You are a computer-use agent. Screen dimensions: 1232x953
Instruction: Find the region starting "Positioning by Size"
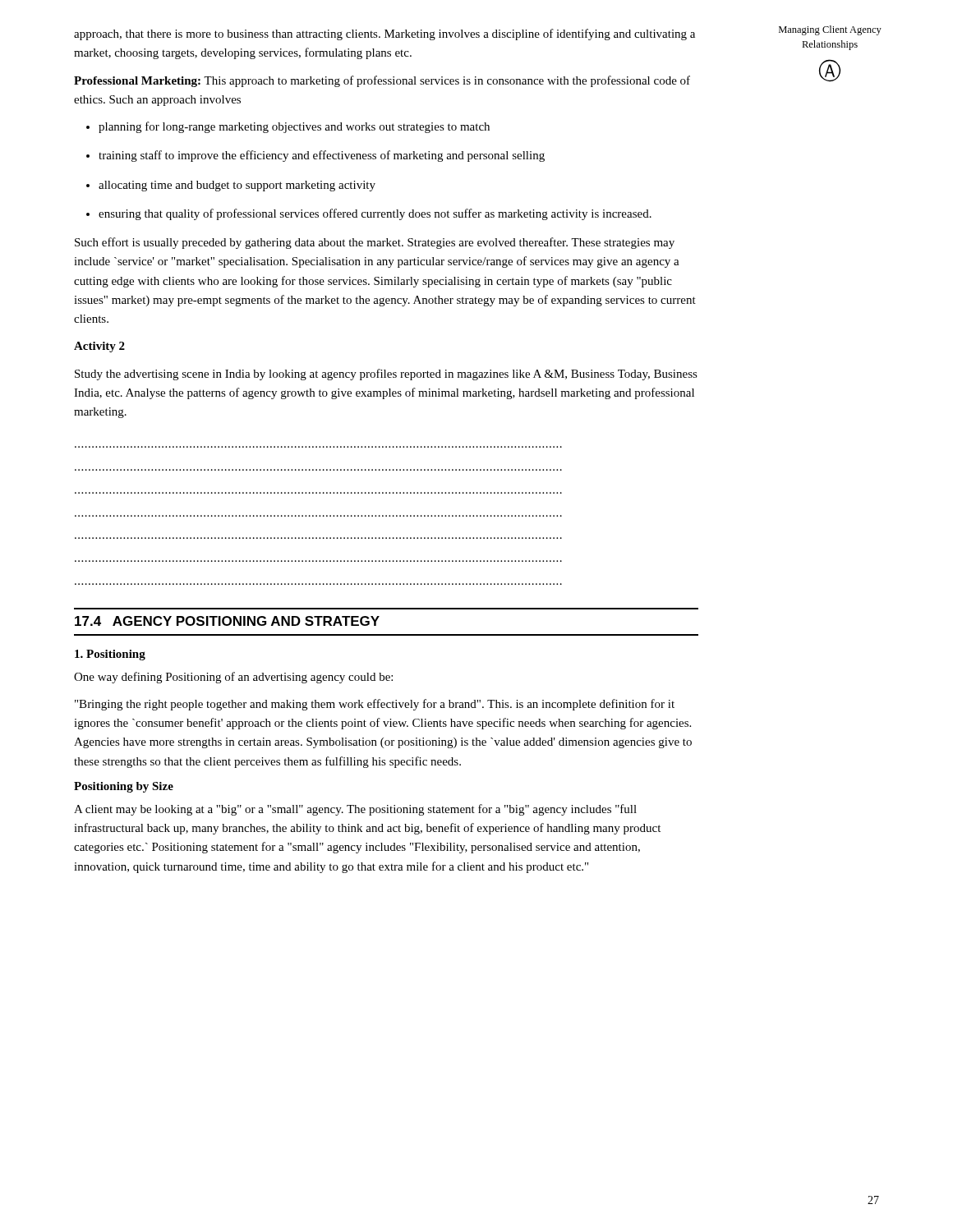[124, 786]
